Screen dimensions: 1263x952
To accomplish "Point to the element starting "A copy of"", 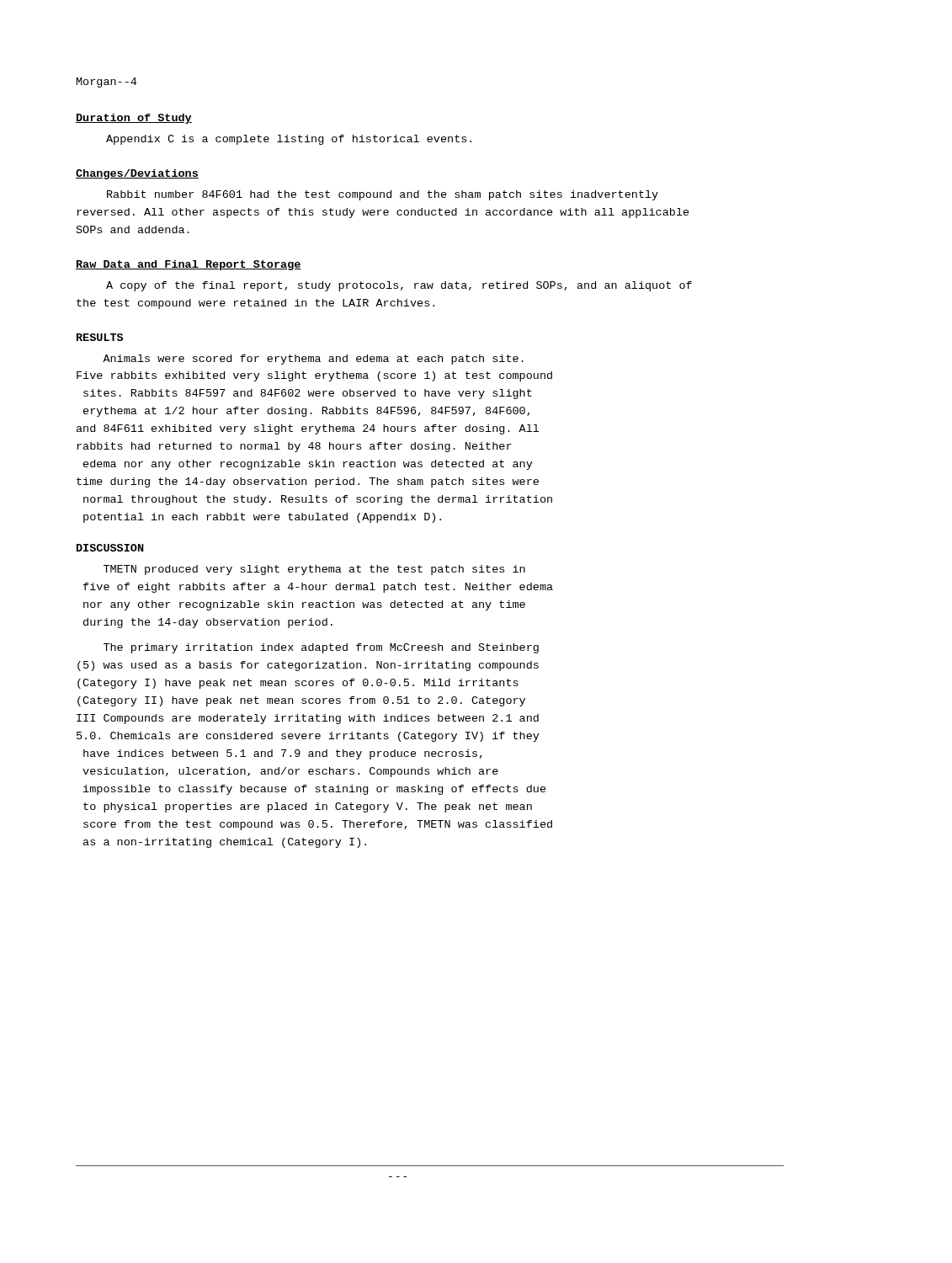I will (x=384, y=294).
